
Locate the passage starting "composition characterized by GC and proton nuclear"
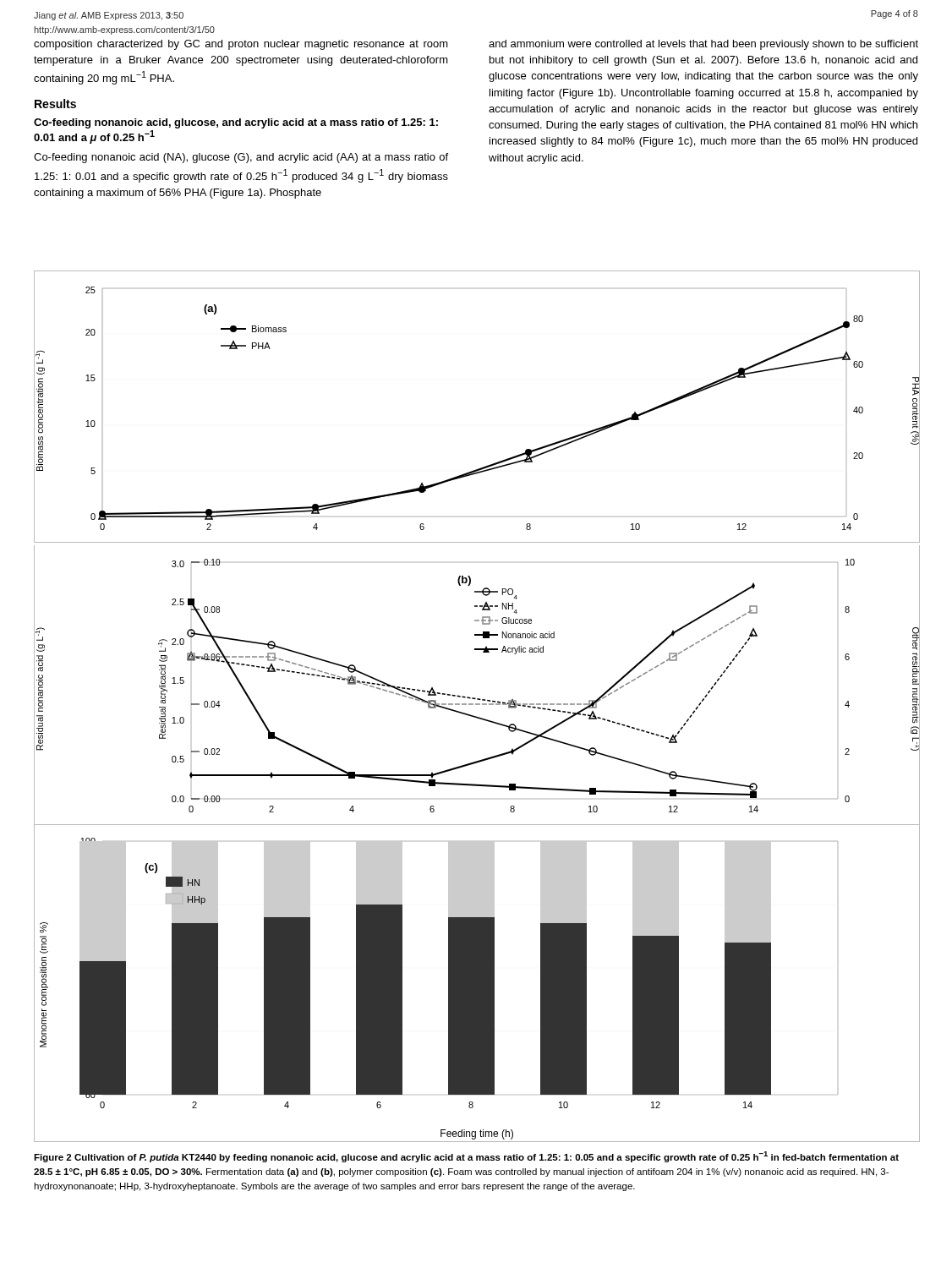[x=241, y=61]
